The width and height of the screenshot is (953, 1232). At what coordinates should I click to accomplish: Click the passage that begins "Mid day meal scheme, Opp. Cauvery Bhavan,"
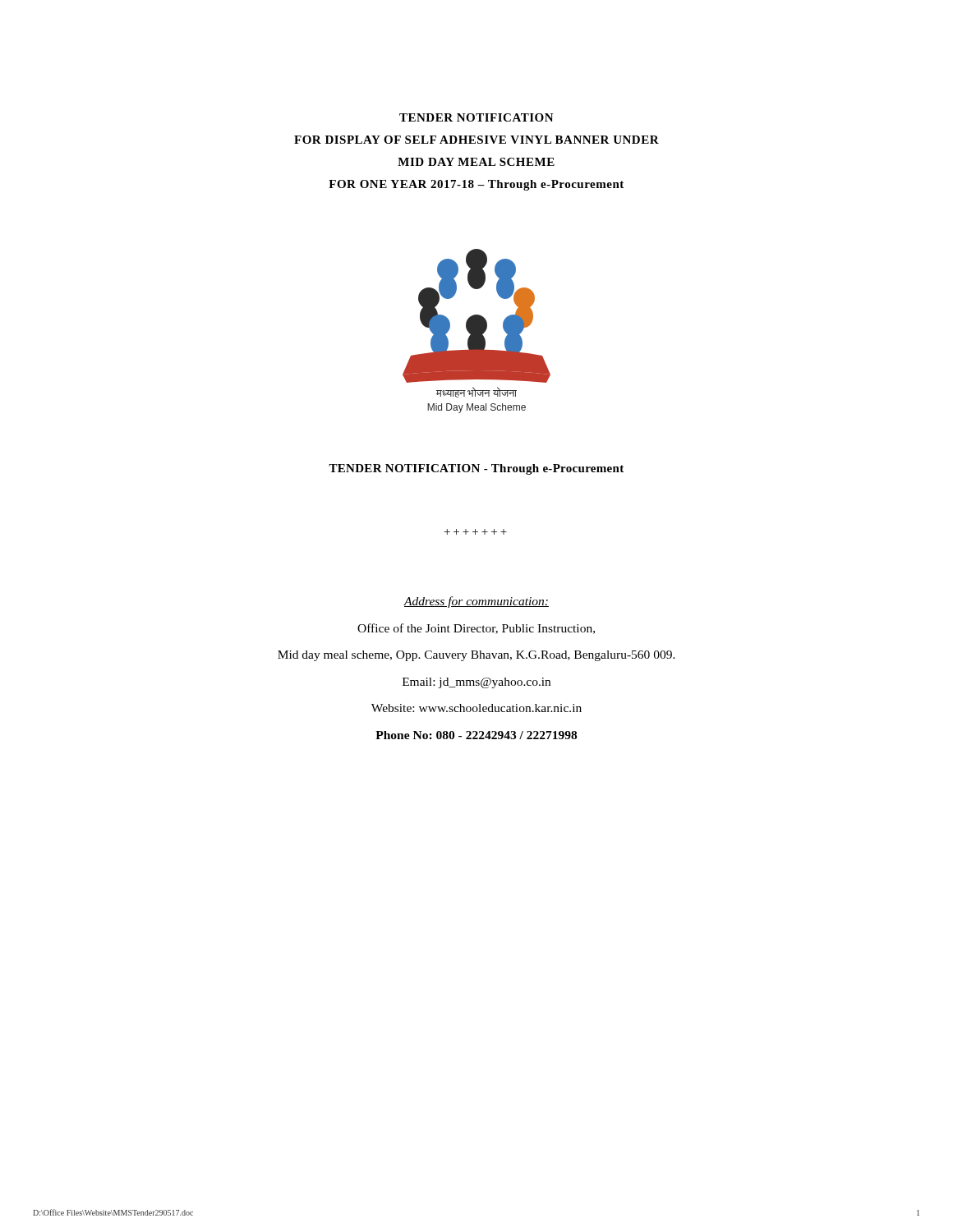[476, 654]
